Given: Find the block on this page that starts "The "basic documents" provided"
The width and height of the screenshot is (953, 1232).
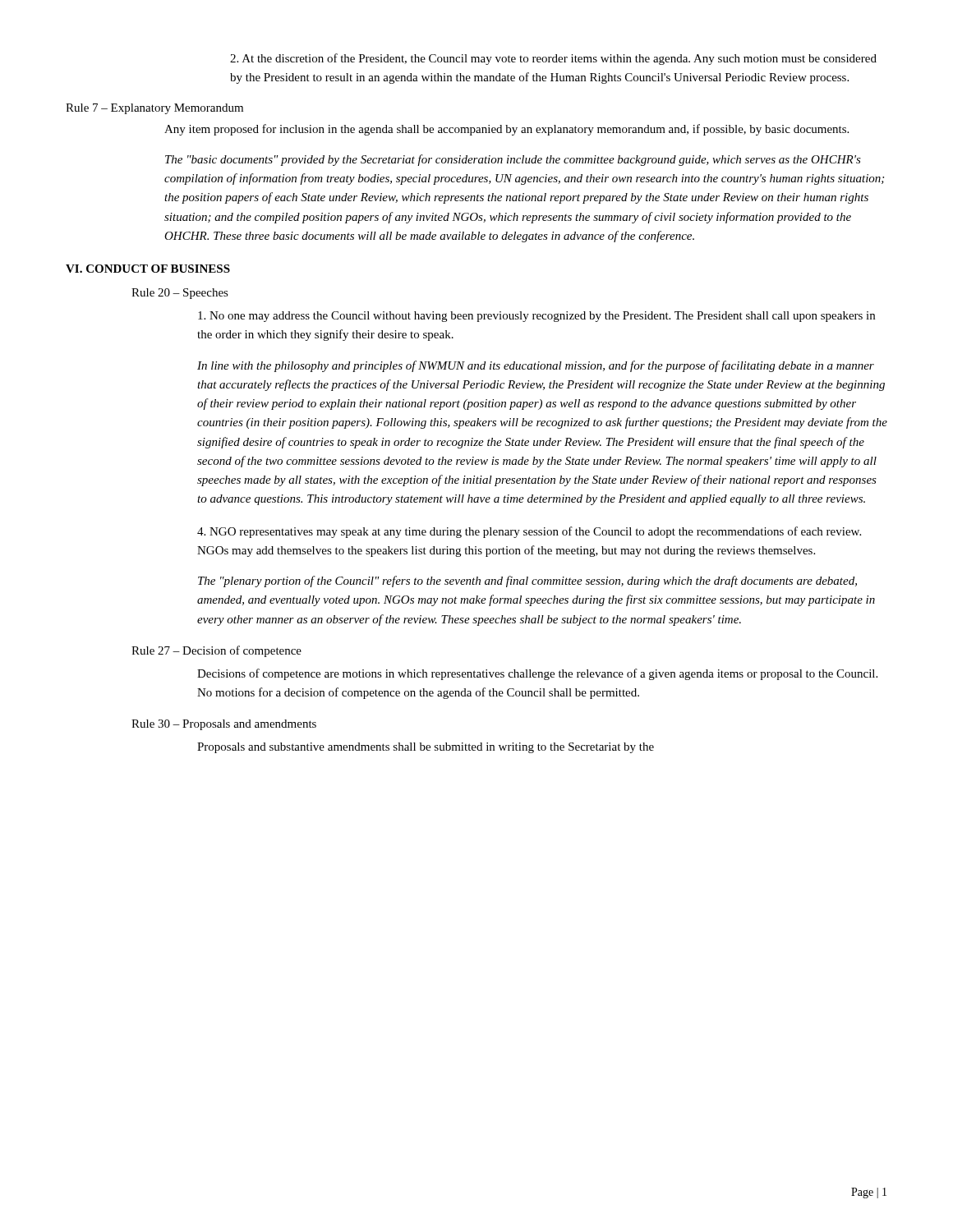Looking at the screenshot, I should click(x=526, y=198).
